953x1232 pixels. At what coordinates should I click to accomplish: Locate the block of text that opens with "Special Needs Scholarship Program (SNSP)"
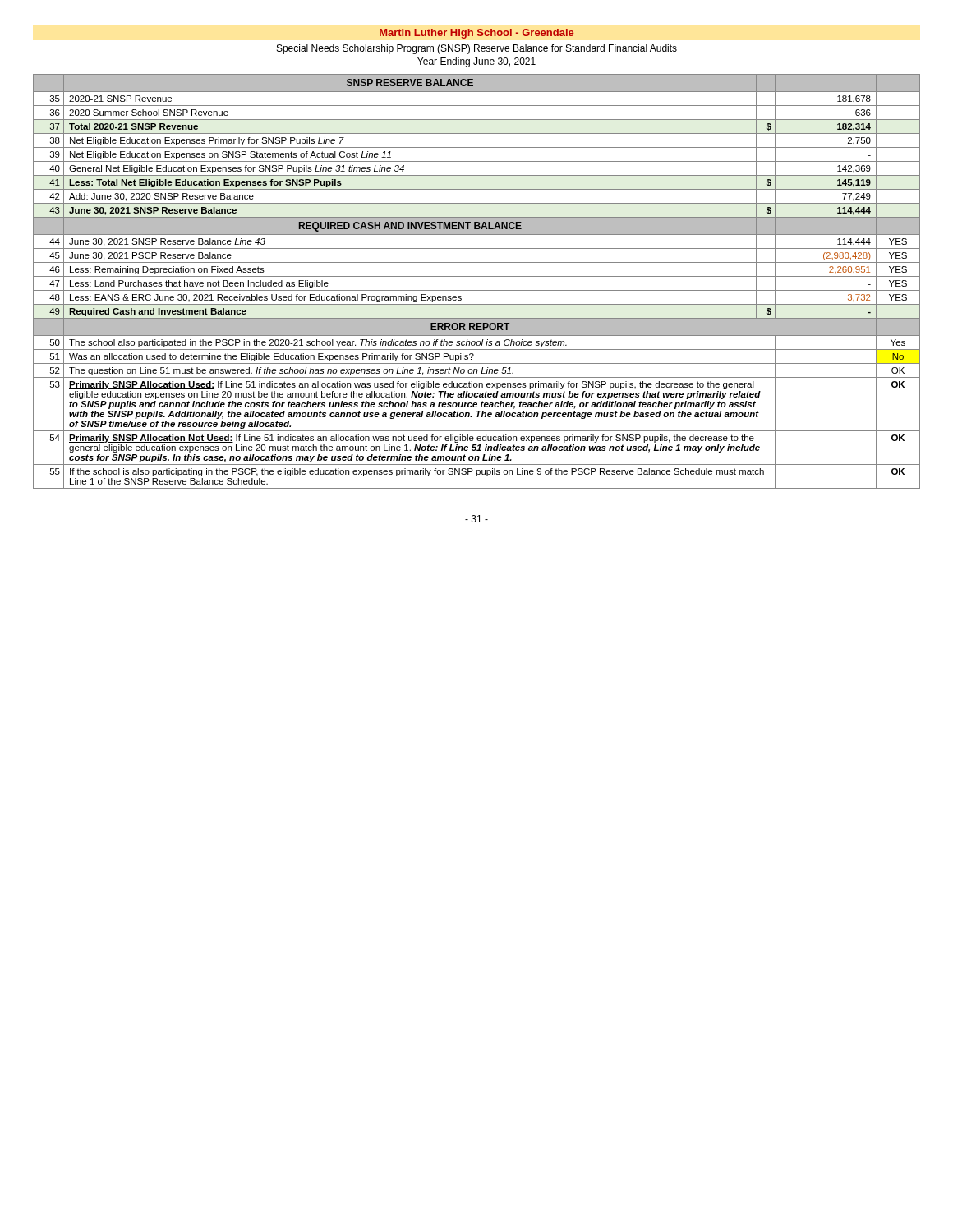[x=476, y=48]
